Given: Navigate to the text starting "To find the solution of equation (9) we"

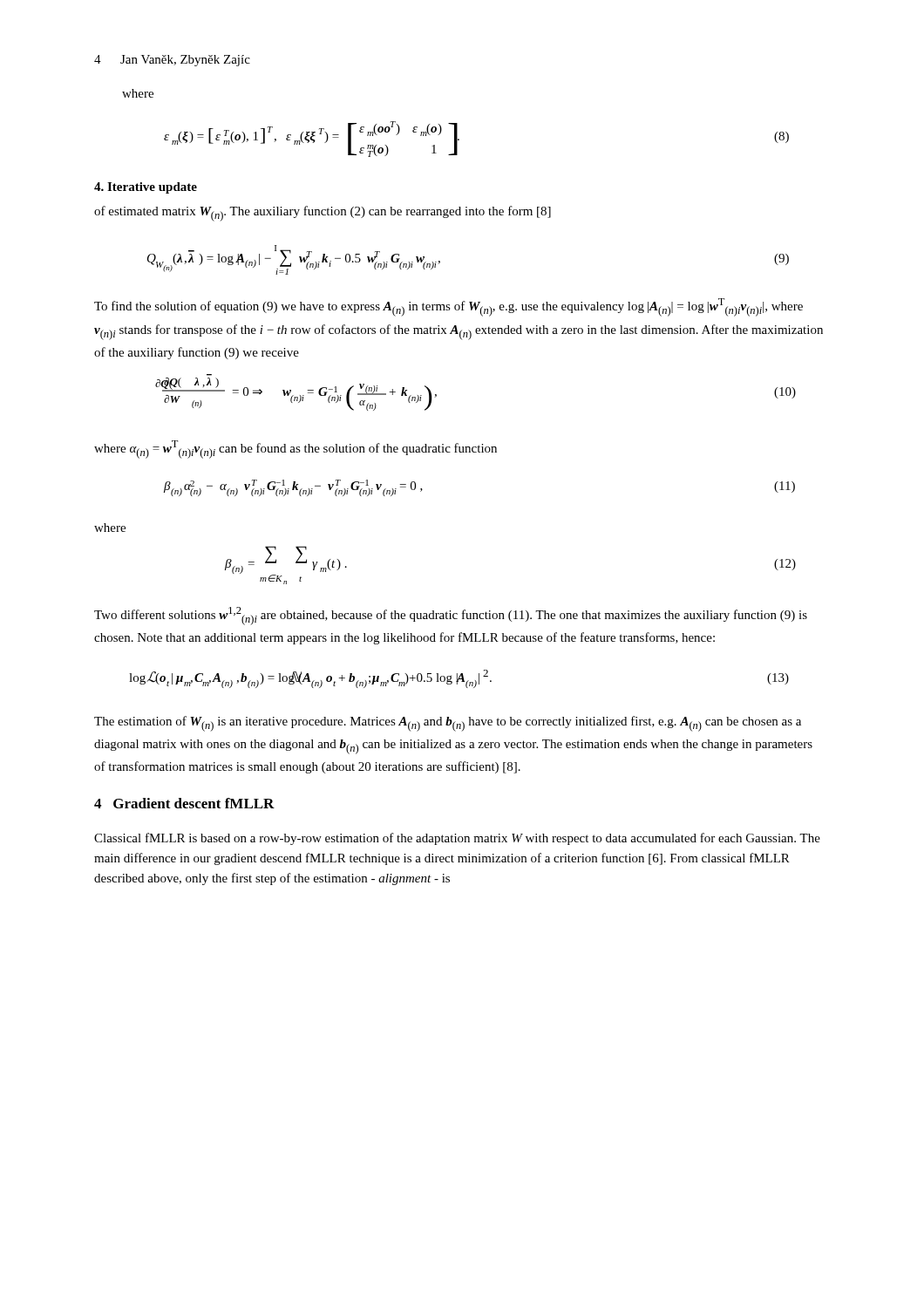Looking at the screenshot, I should pos(459,328).
